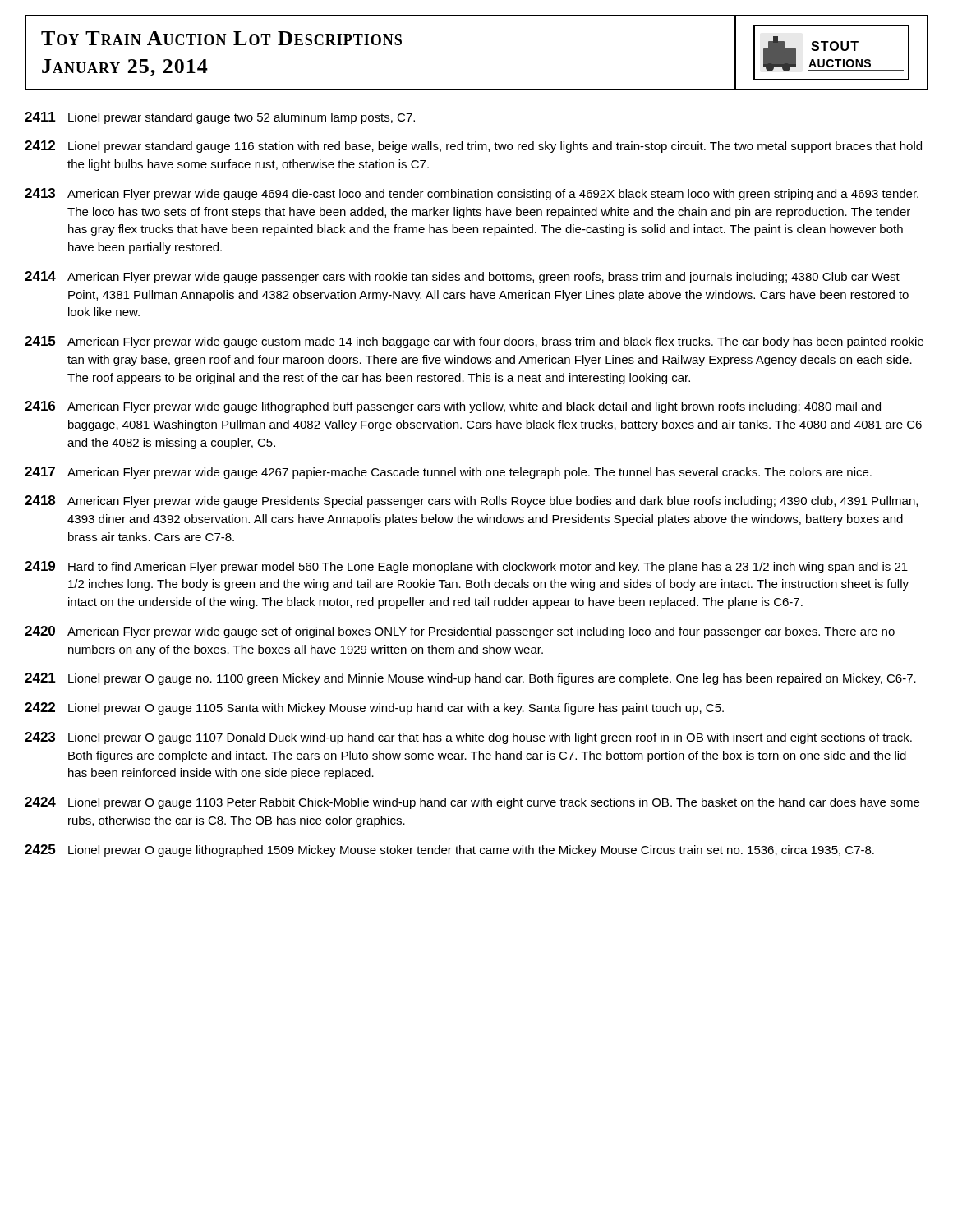This screenshot has width=953, height=1232.
Task: Find the list item containing "2415 American Flyer prewar wide gauge"
Action: click(x=476, y=360)
